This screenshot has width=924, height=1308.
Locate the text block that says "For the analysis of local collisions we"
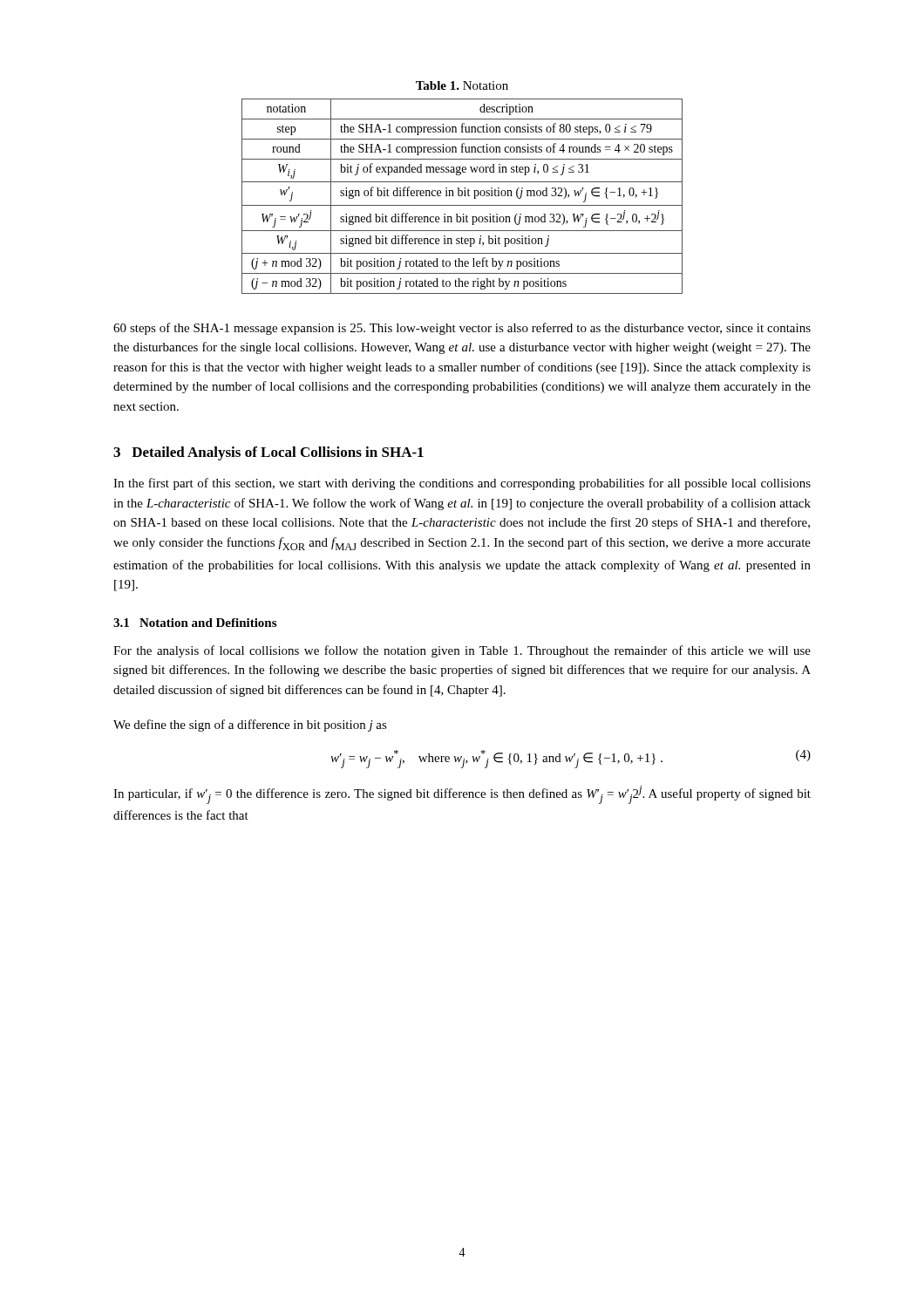pyautogui.click(x=462, y=670)
